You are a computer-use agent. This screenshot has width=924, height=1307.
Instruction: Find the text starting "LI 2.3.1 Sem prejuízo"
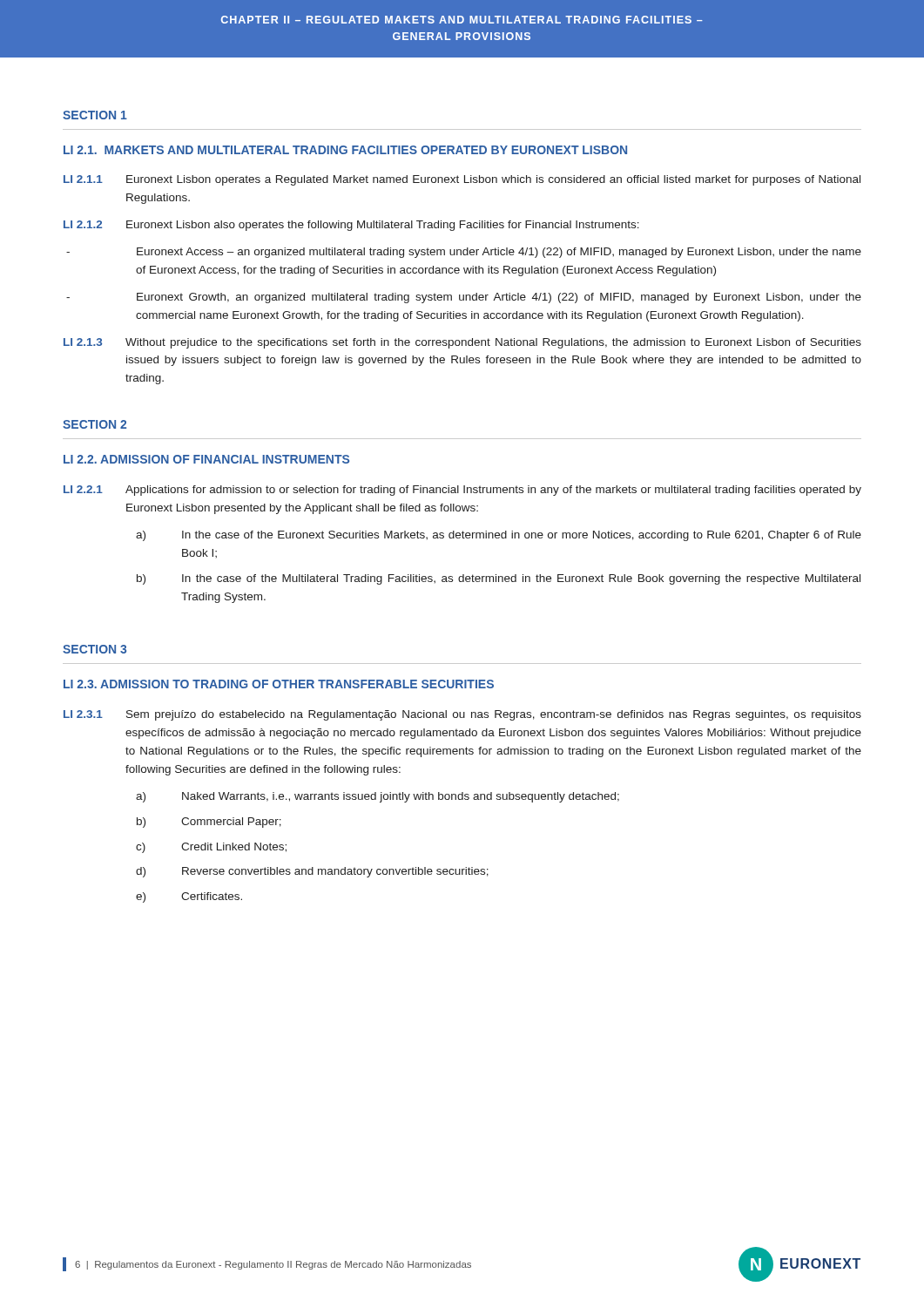[x=462, y=810]
